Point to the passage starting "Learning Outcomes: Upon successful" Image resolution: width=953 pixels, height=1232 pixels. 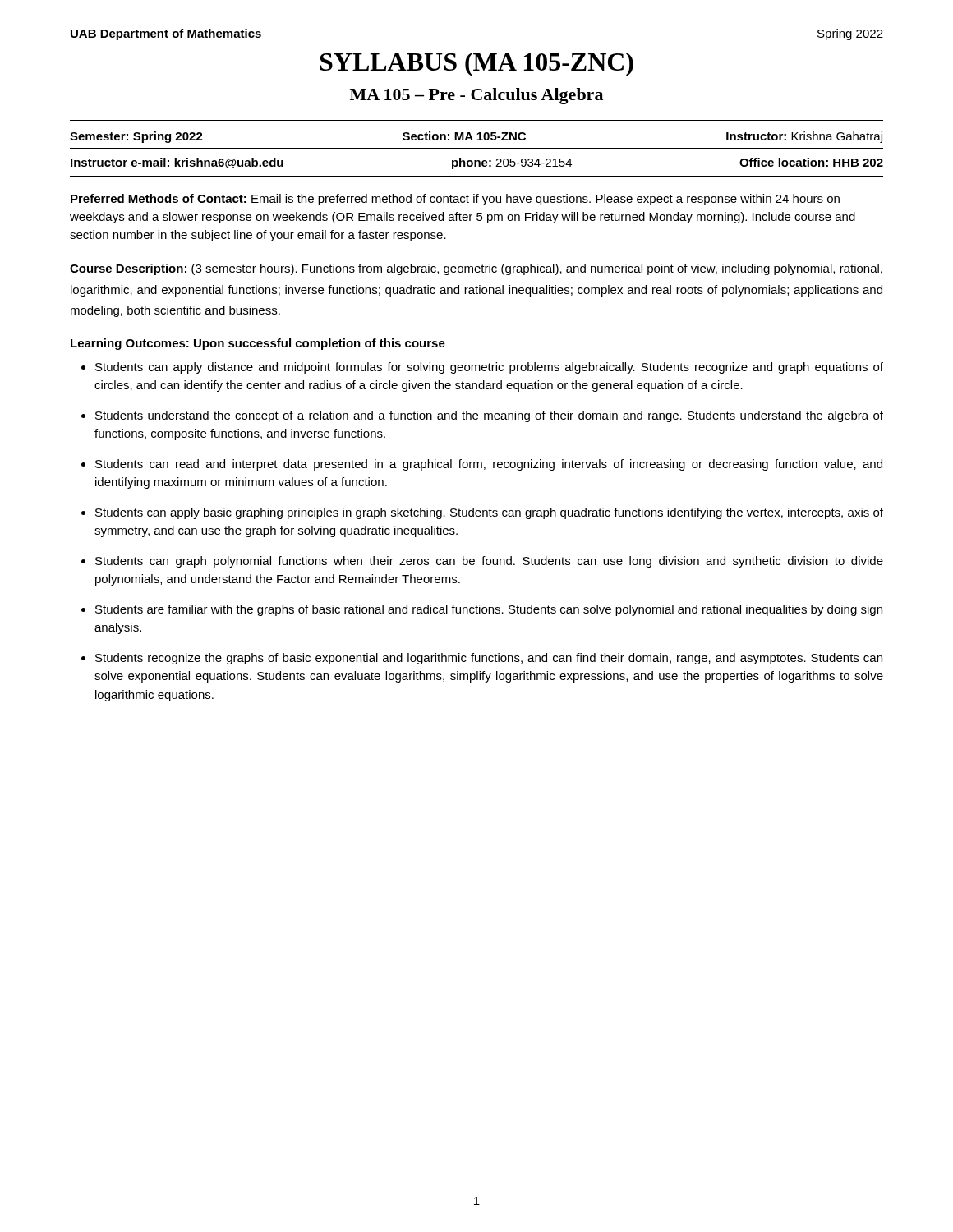pos(257,343)
